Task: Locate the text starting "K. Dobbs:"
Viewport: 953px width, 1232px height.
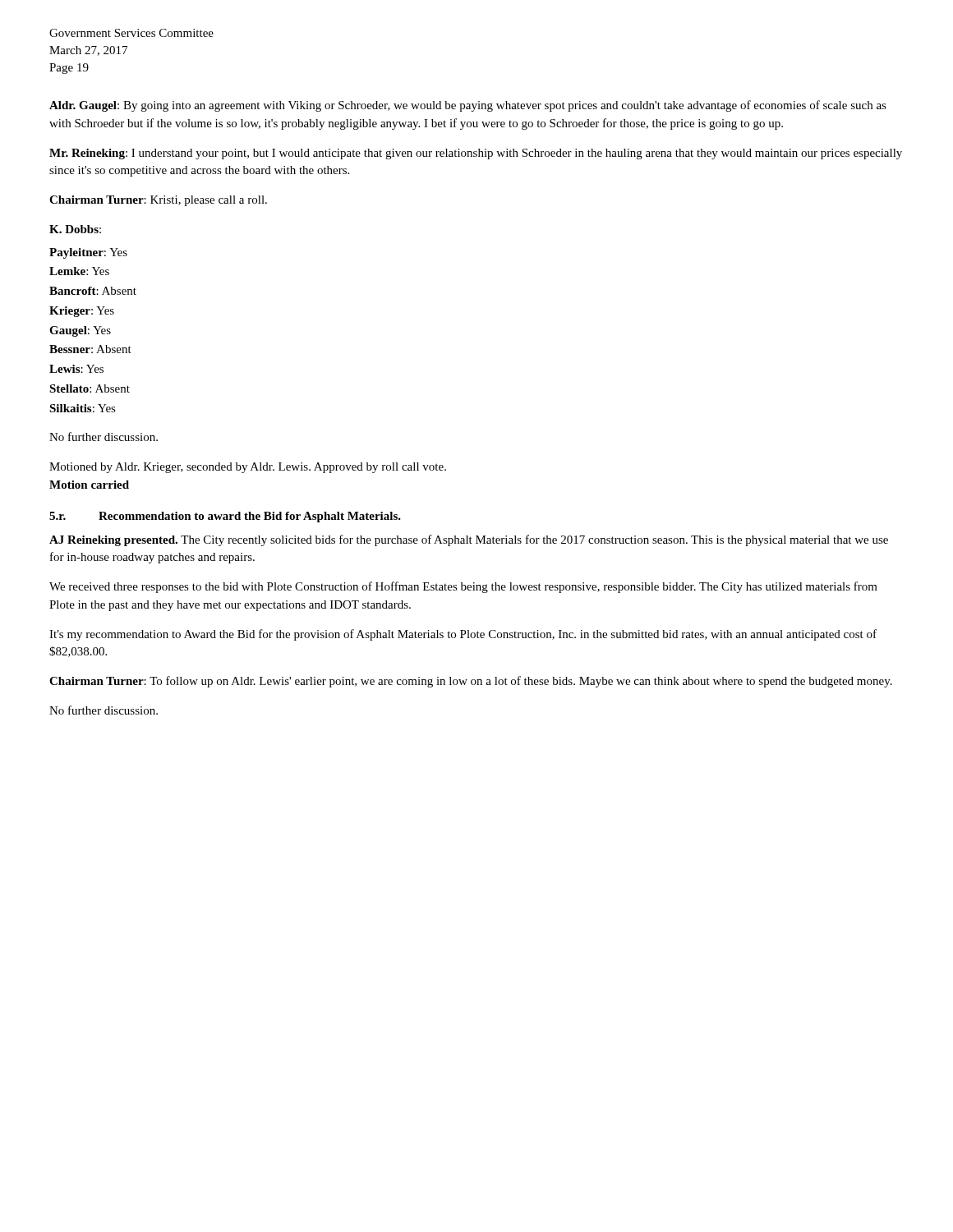Action: [x=76, y=229]
